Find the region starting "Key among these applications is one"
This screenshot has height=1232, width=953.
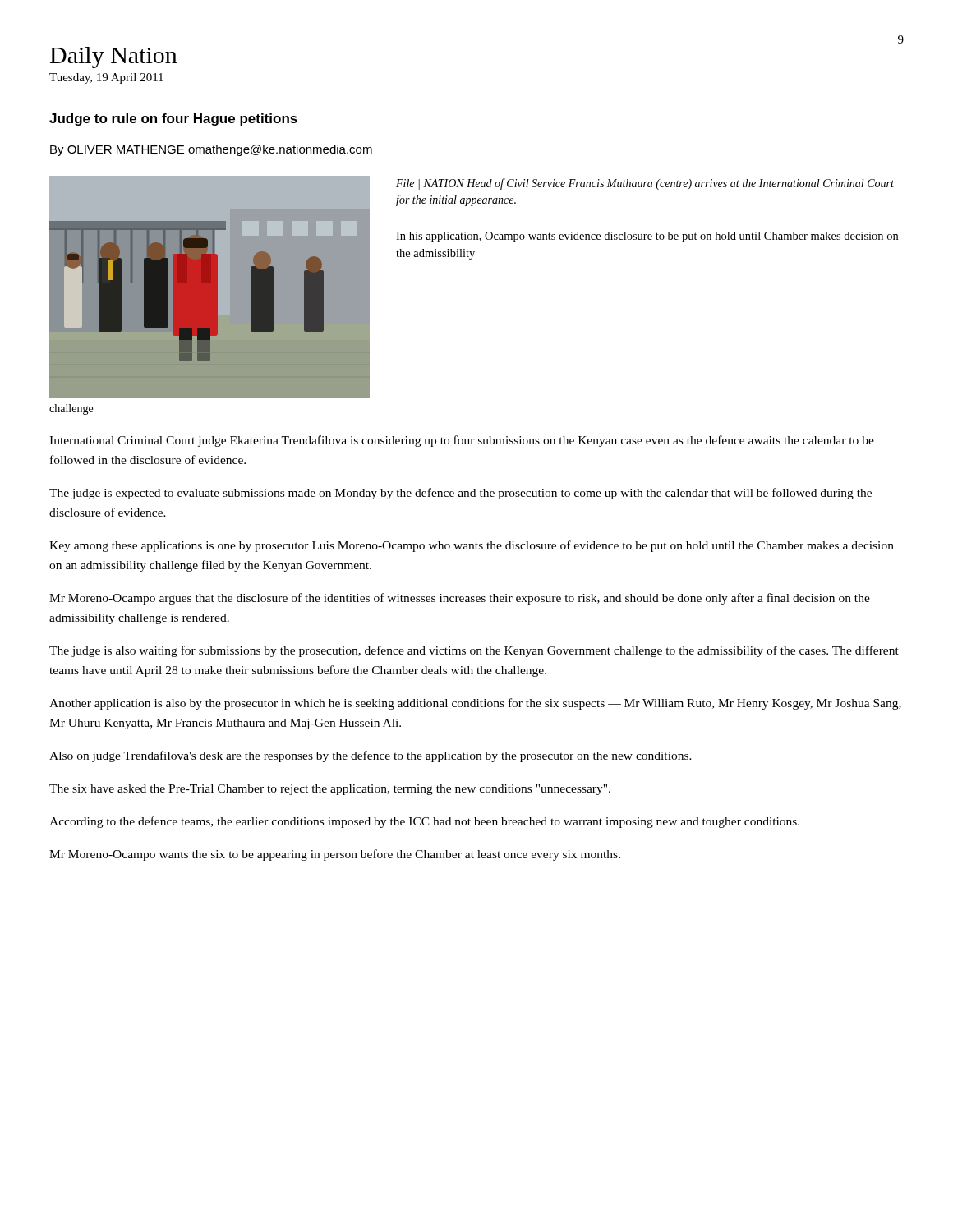472,555
